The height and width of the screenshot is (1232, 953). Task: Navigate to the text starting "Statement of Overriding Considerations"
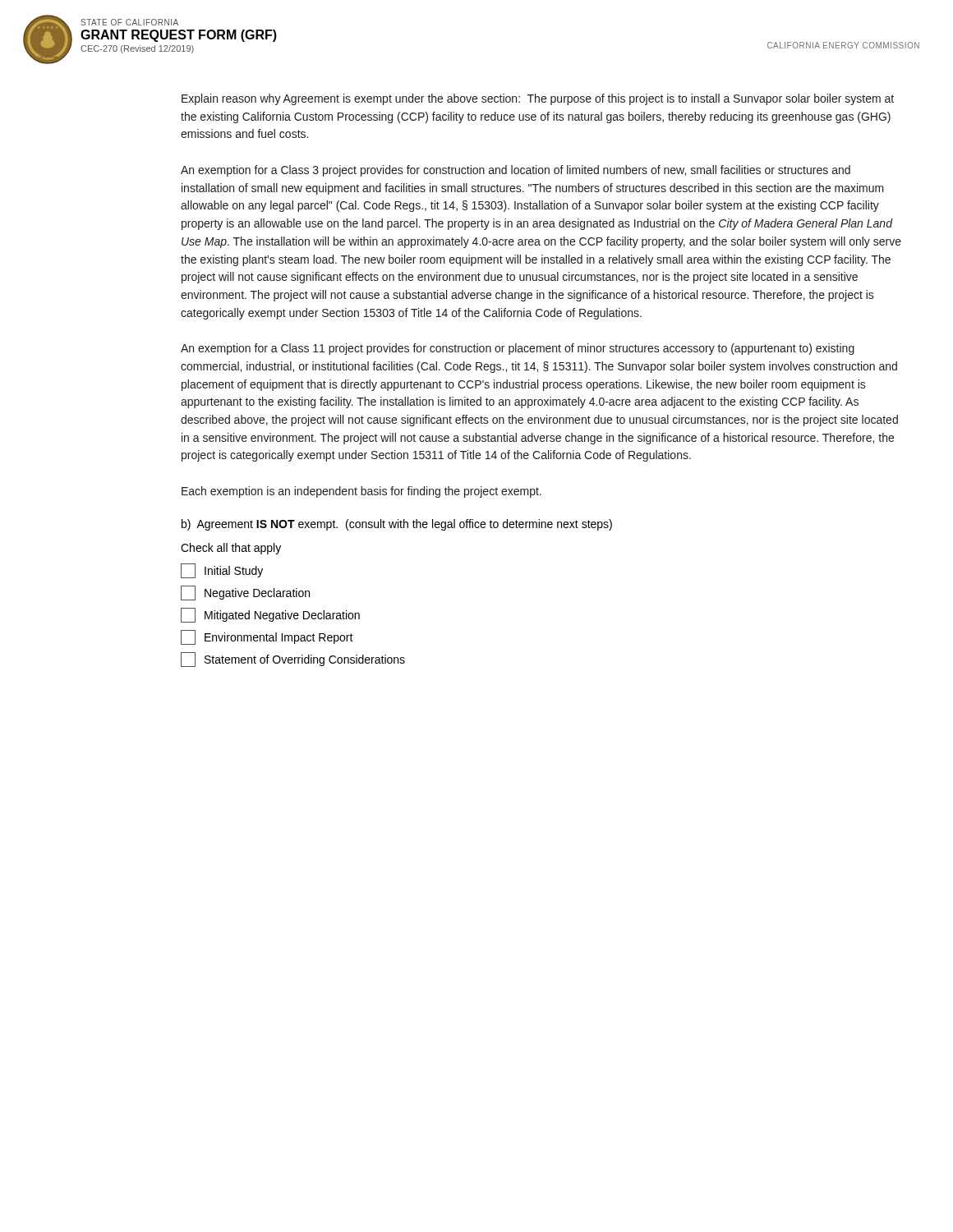point(293,660)
